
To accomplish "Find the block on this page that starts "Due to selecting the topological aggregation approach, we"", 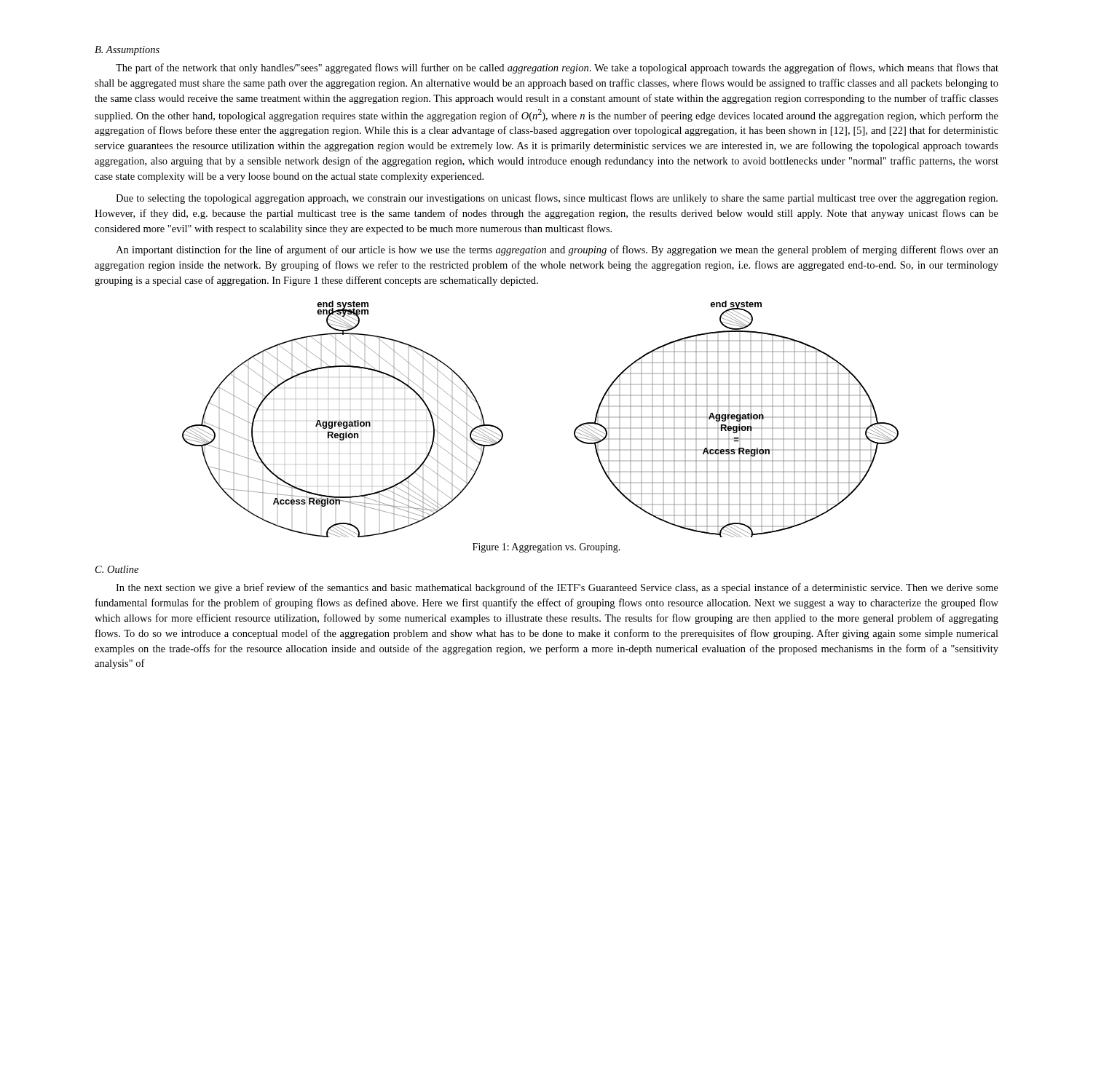I will point(546,213).
